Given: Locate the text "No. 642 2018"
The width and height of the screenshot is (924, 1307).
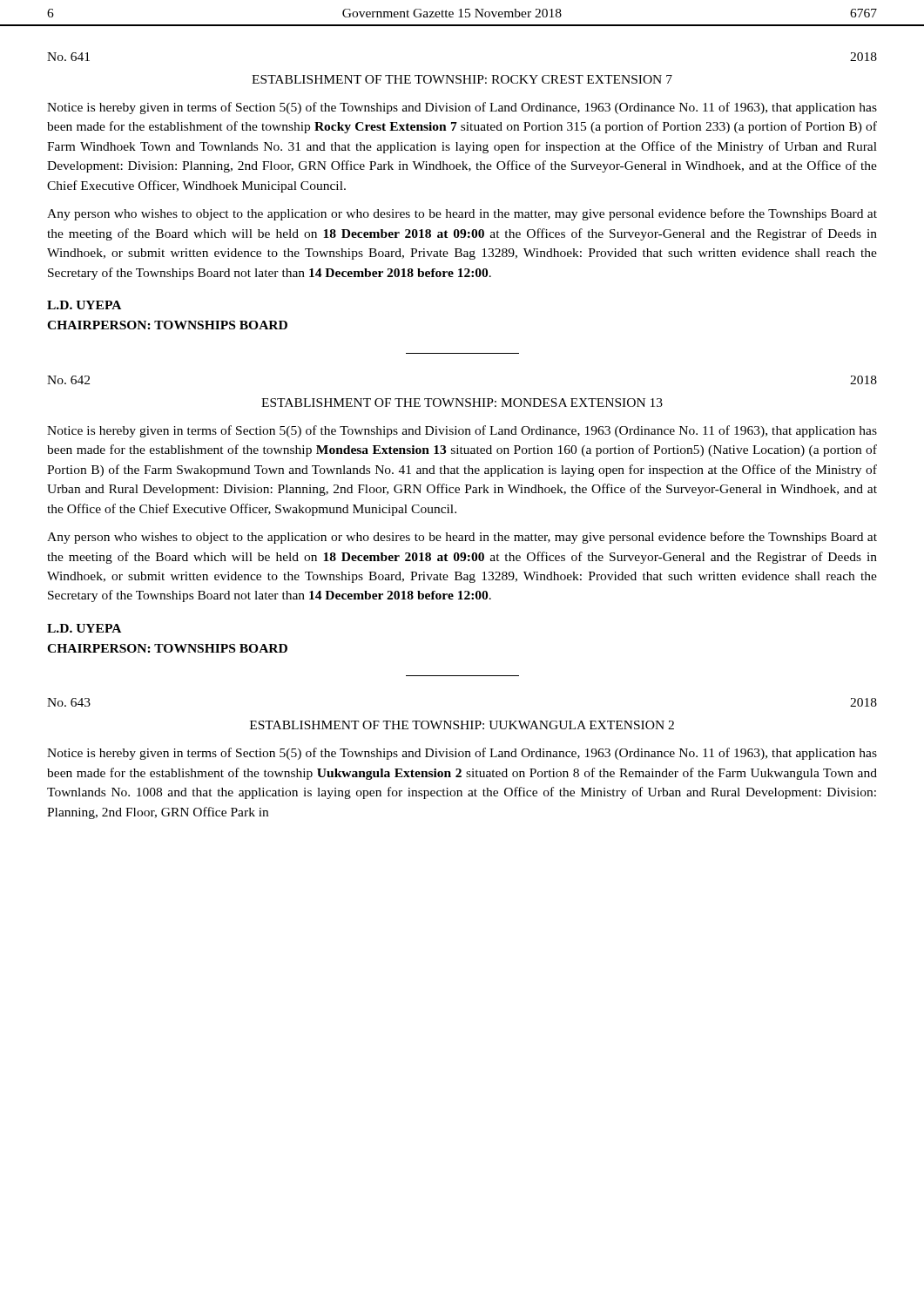Looking at the screenshot, I should coord(74,379).
